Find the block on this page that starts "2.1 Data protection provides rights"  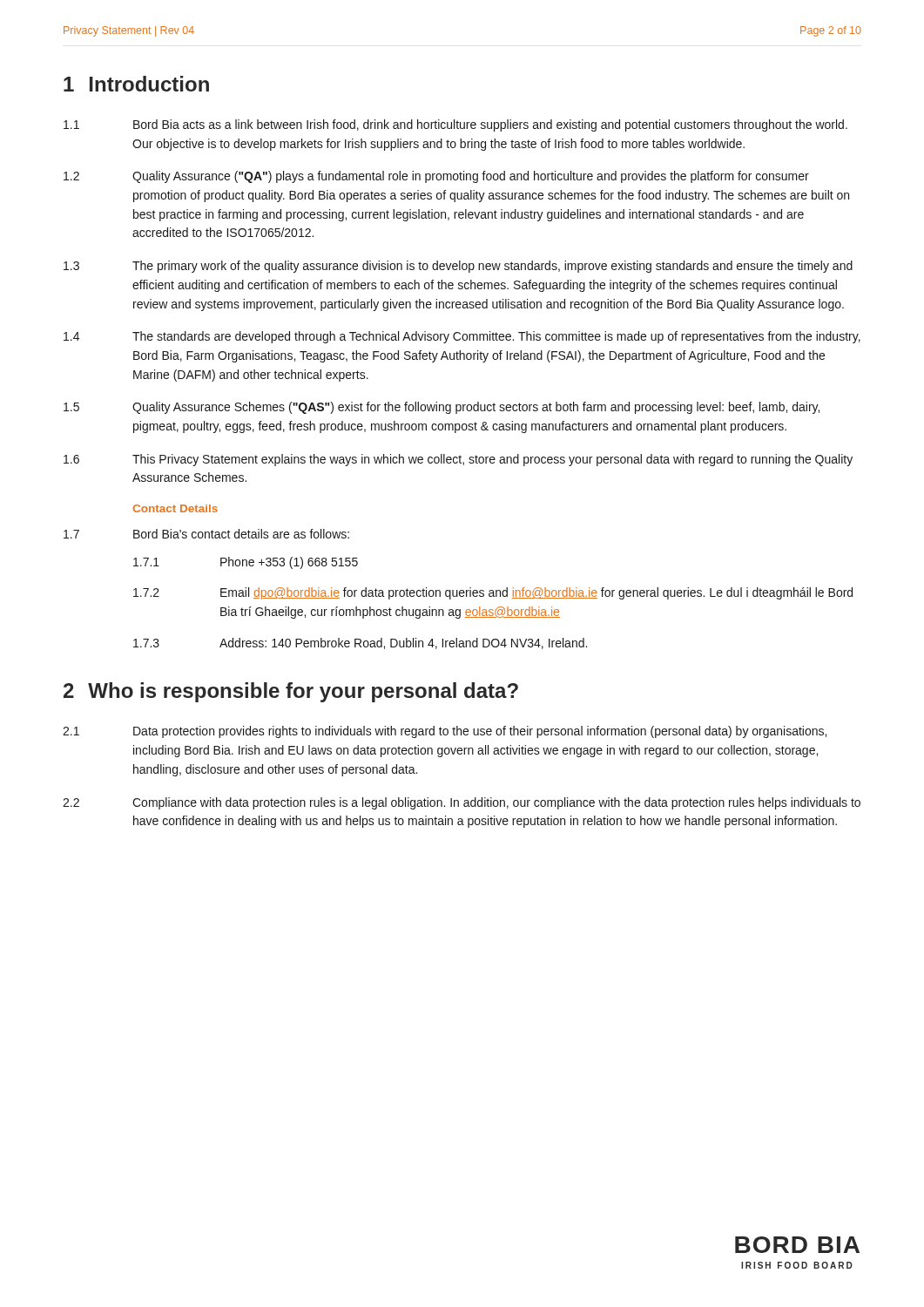point(462,751)
